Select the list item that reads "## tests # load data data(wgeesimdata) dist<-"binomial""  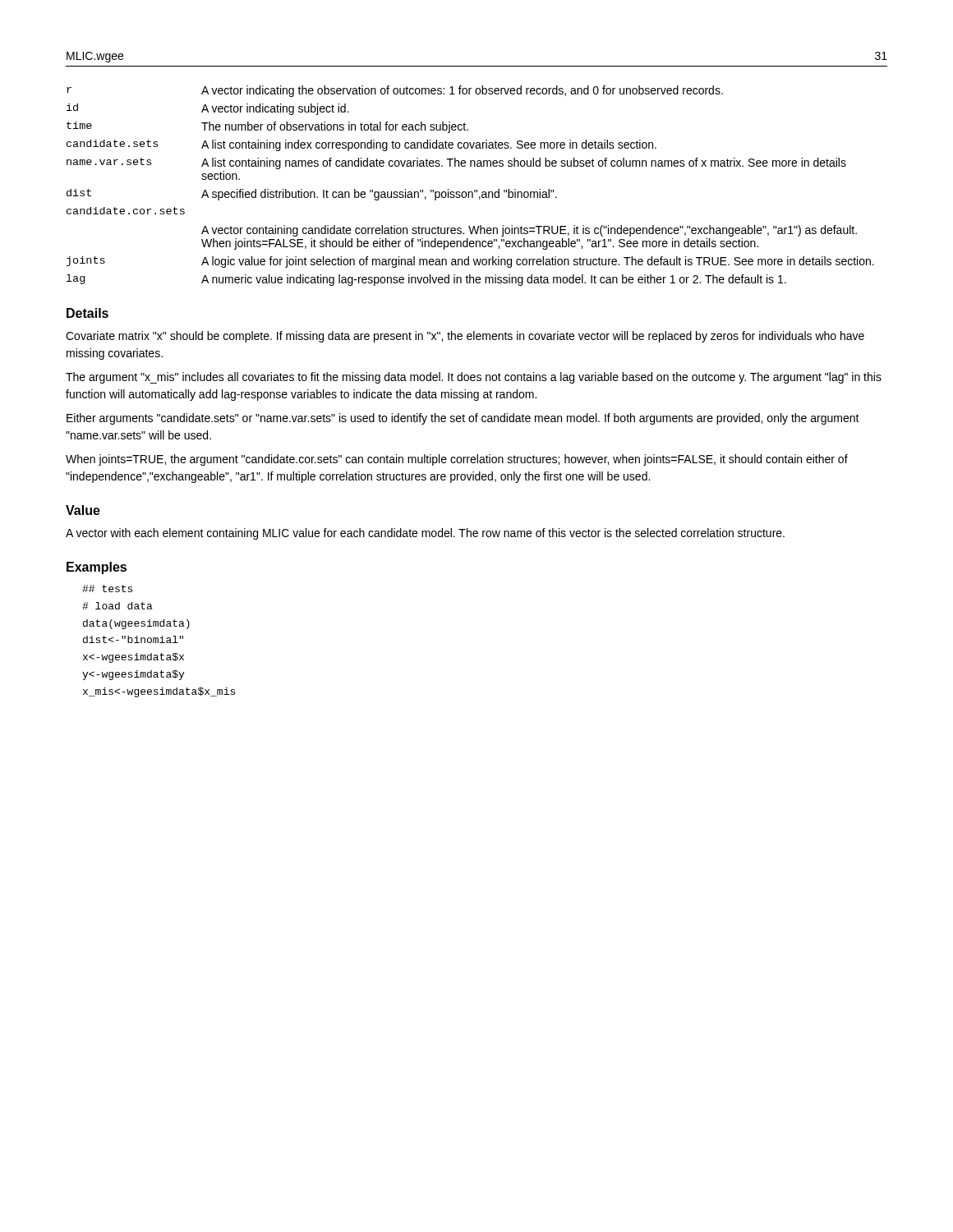click(x=107, y=588)
